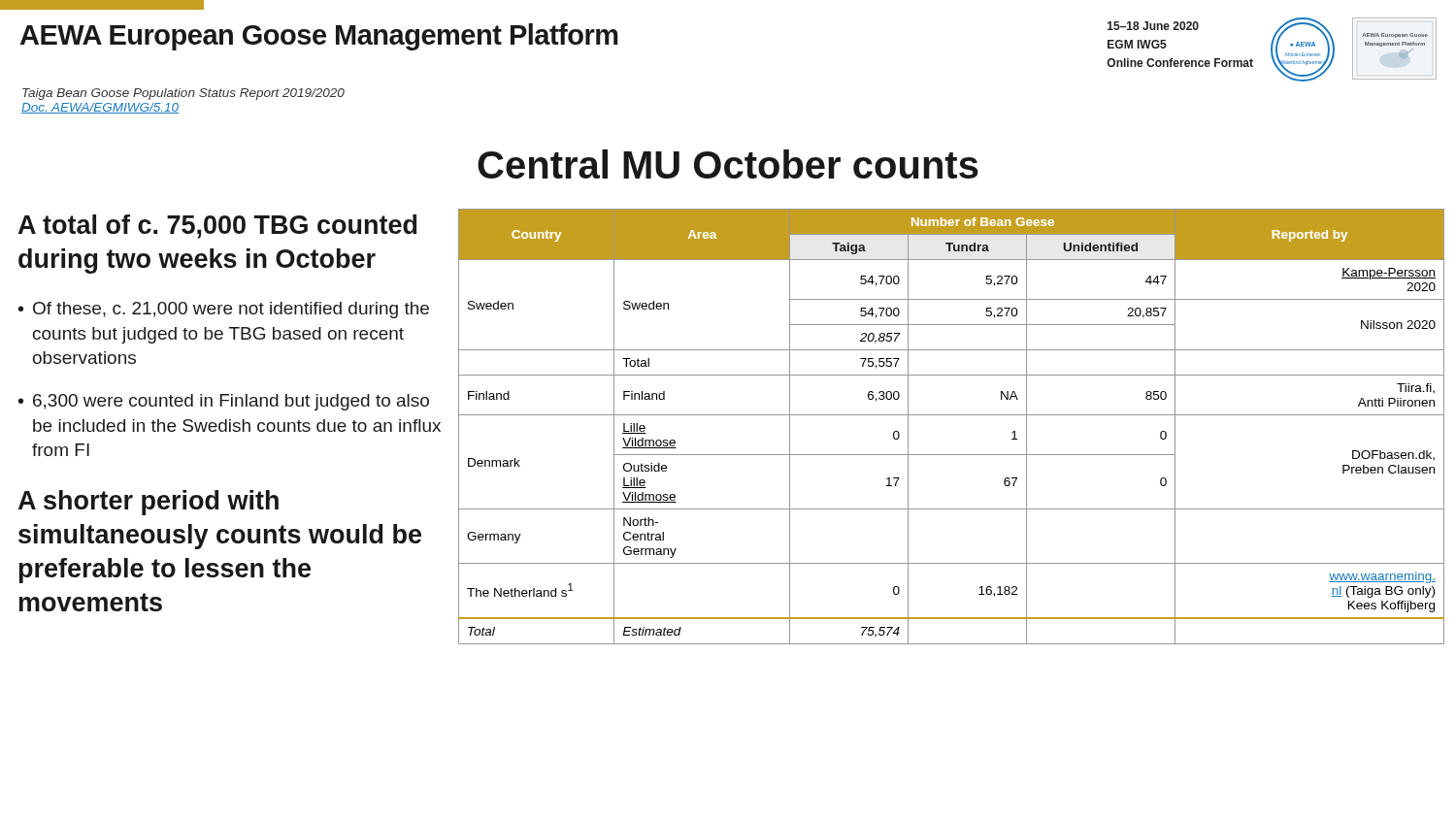Select the table
The width and height of the screenshot is (1456, 819).
click(x=951, y=426)
